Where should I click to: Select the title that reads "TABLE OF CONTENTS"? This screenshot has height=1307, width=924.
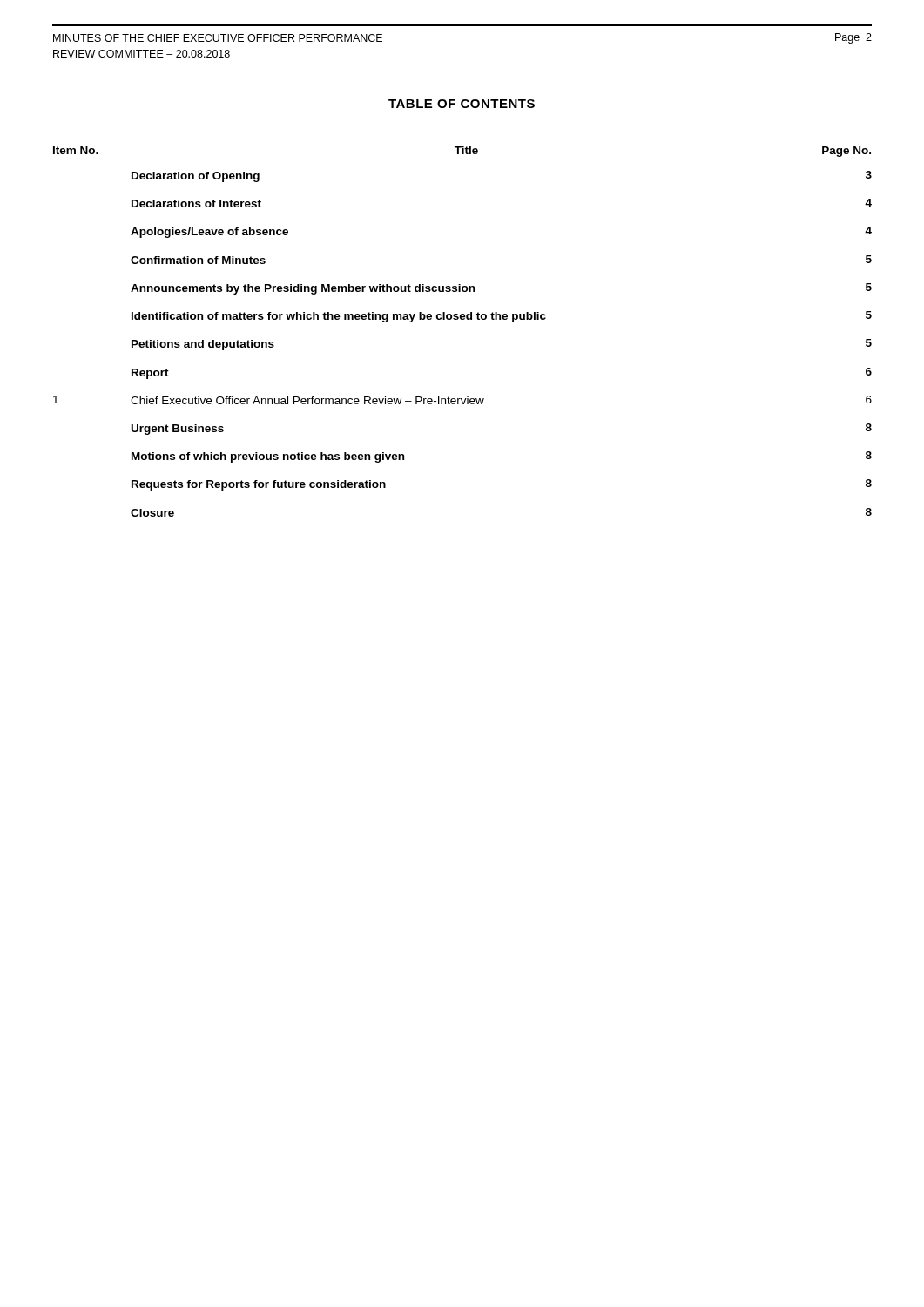coord(462,103)
